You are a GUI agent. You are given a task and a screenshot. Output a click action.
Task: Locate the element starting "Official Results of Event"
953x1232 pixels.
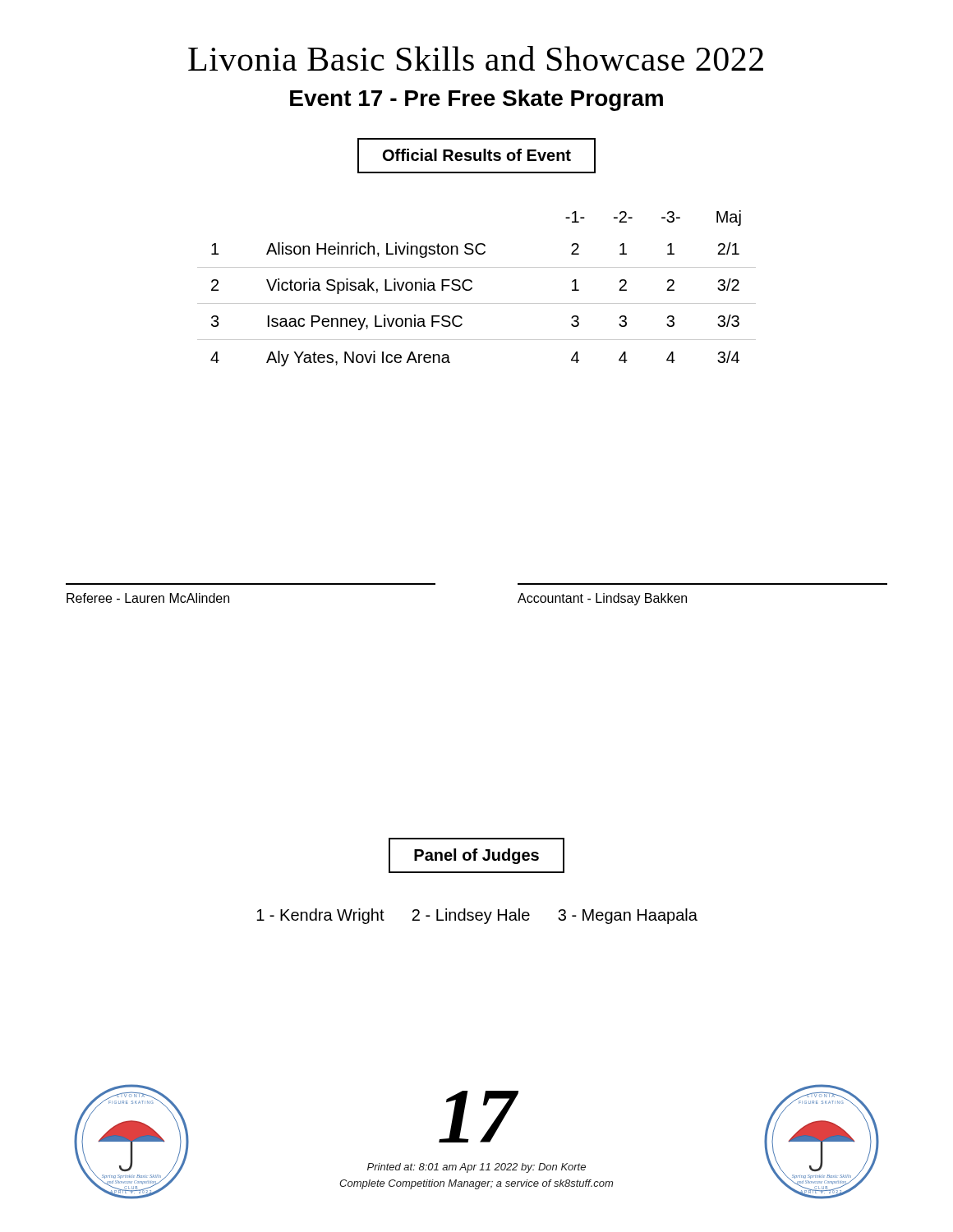click(x=476, y=155)
